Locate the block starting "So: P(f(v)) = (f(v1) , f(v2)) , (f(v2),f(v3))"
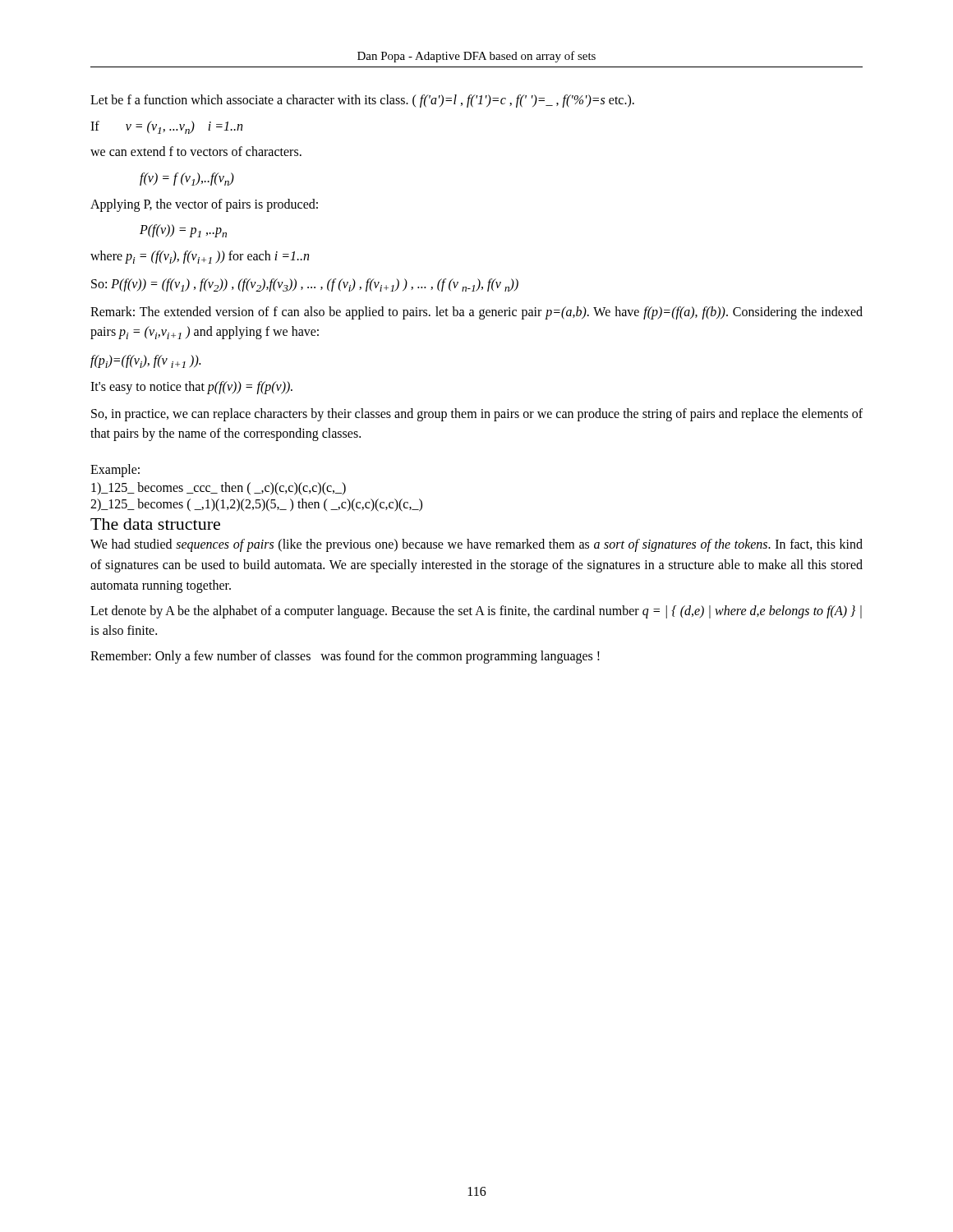Image resolution: width=953 pixels, height=1232 pixels. [x=304, y=285]
